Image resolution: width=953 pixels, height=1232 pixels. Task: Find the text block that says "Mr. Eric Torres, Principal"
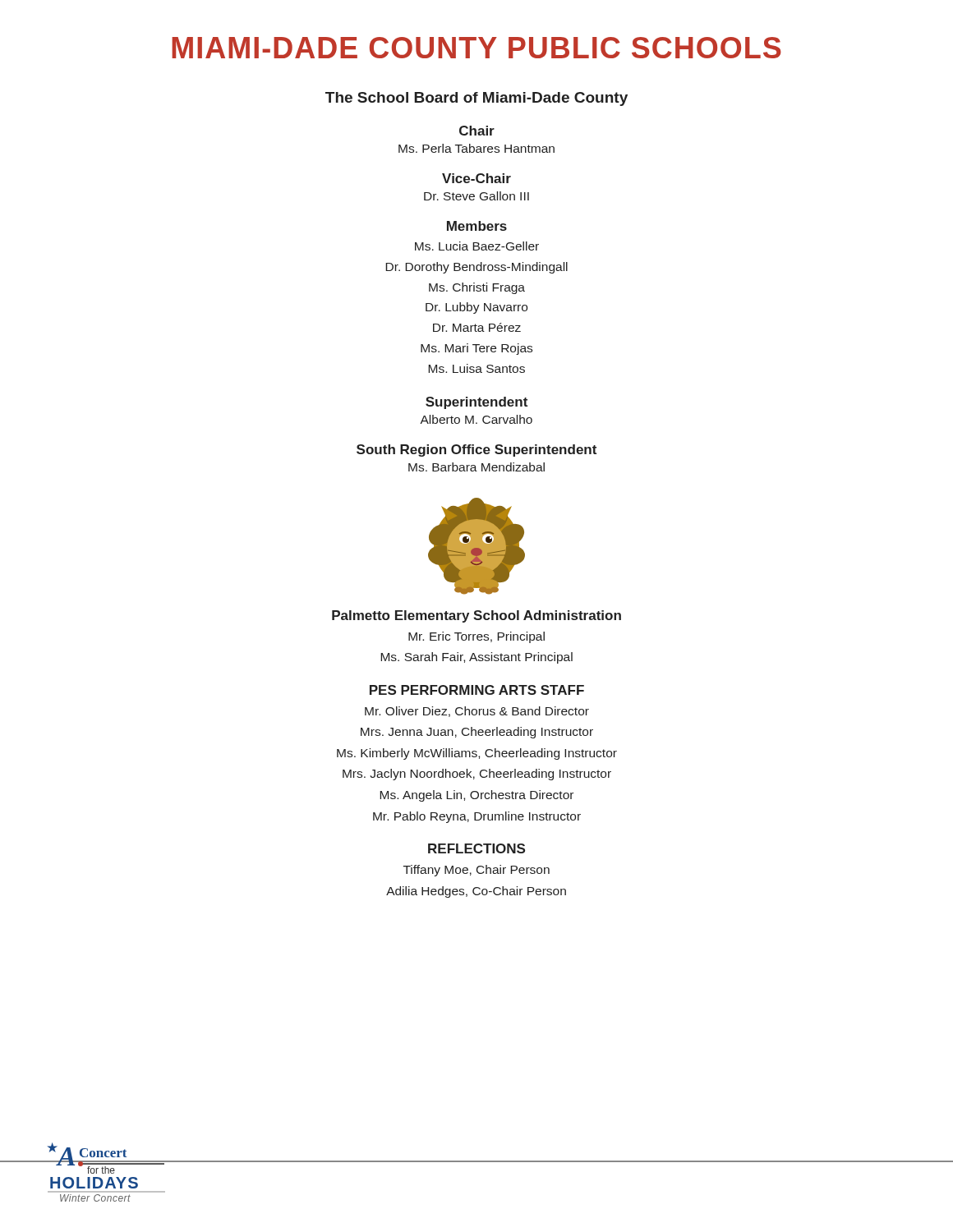pyautogui.click(x=476, y=646)
